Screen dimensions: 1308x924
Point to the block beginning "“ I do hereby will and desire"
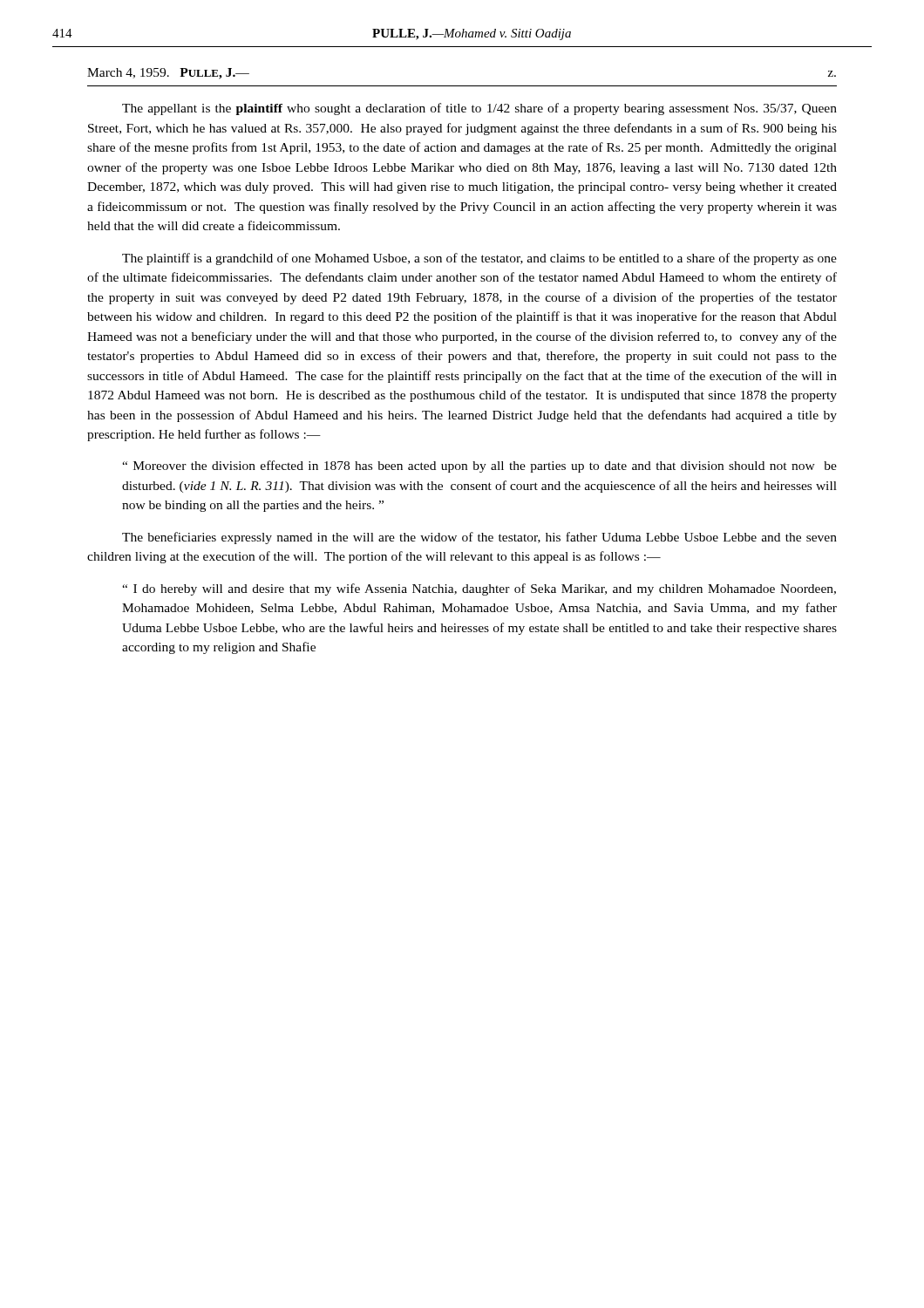point(479,617)
